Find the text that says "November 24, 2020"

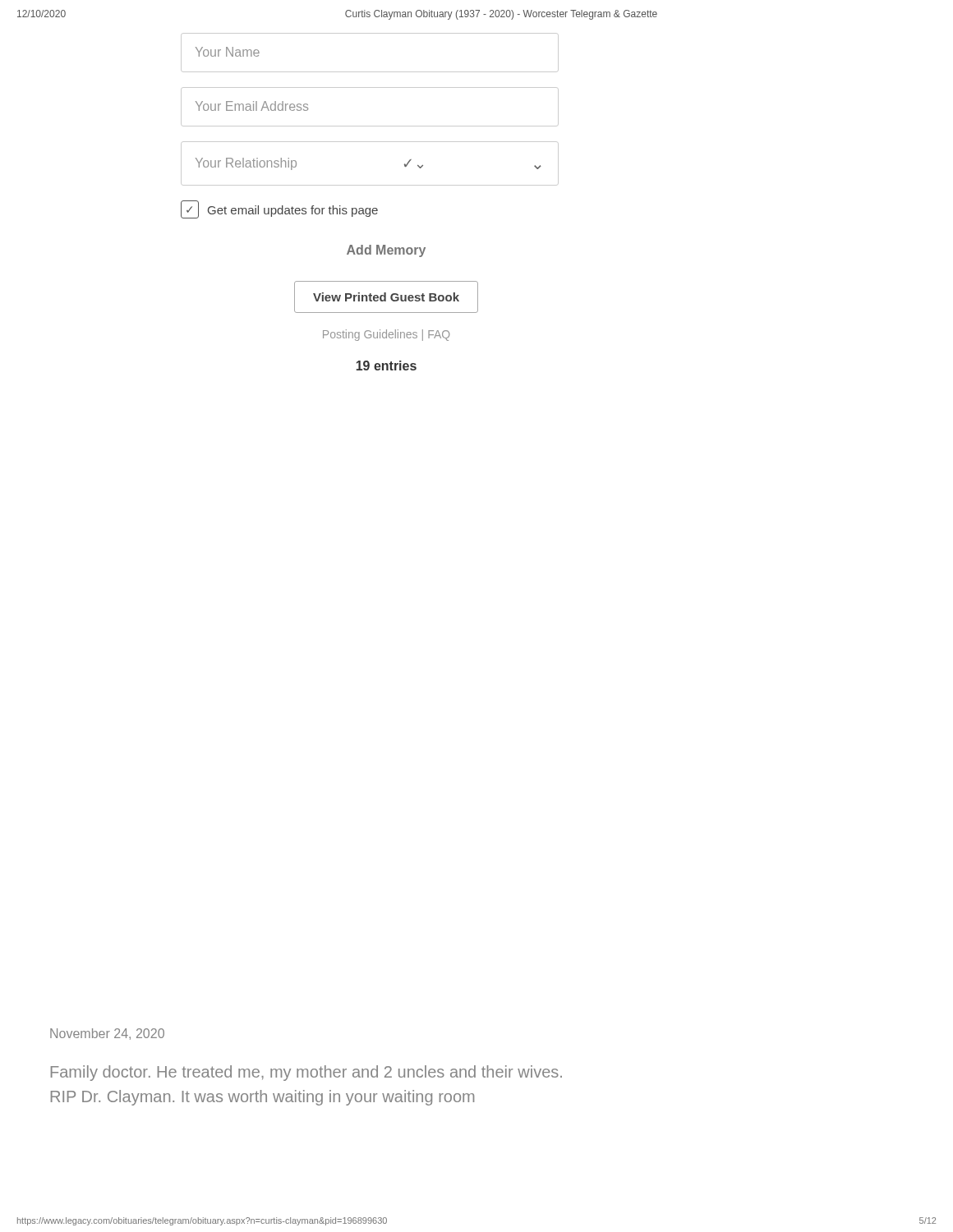click(x=107, y=1034)
